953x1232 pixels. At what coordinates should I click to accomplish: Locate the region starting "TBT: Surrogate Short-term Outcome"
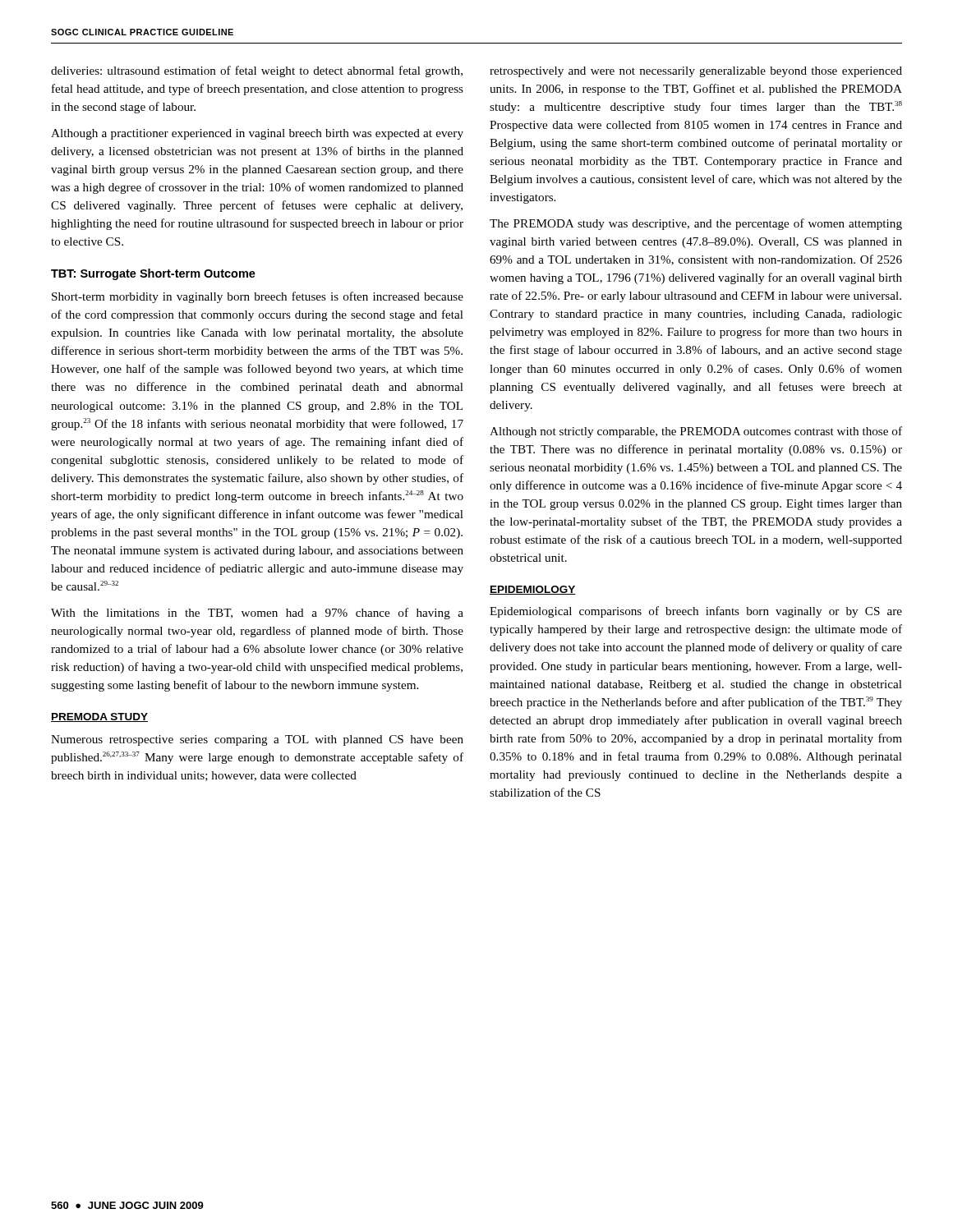coord(257,274)
